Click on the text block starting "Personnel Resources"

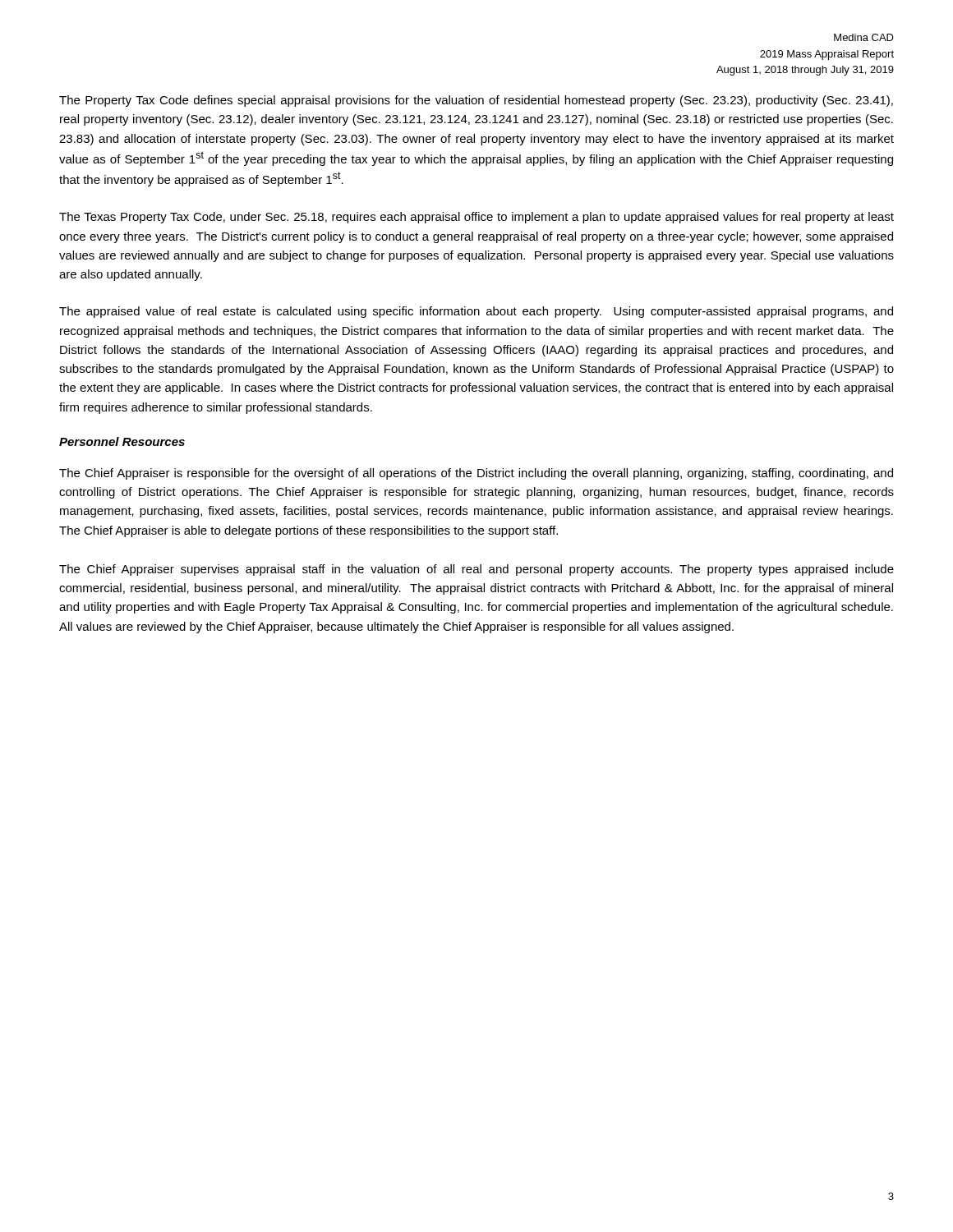[122, 441]
